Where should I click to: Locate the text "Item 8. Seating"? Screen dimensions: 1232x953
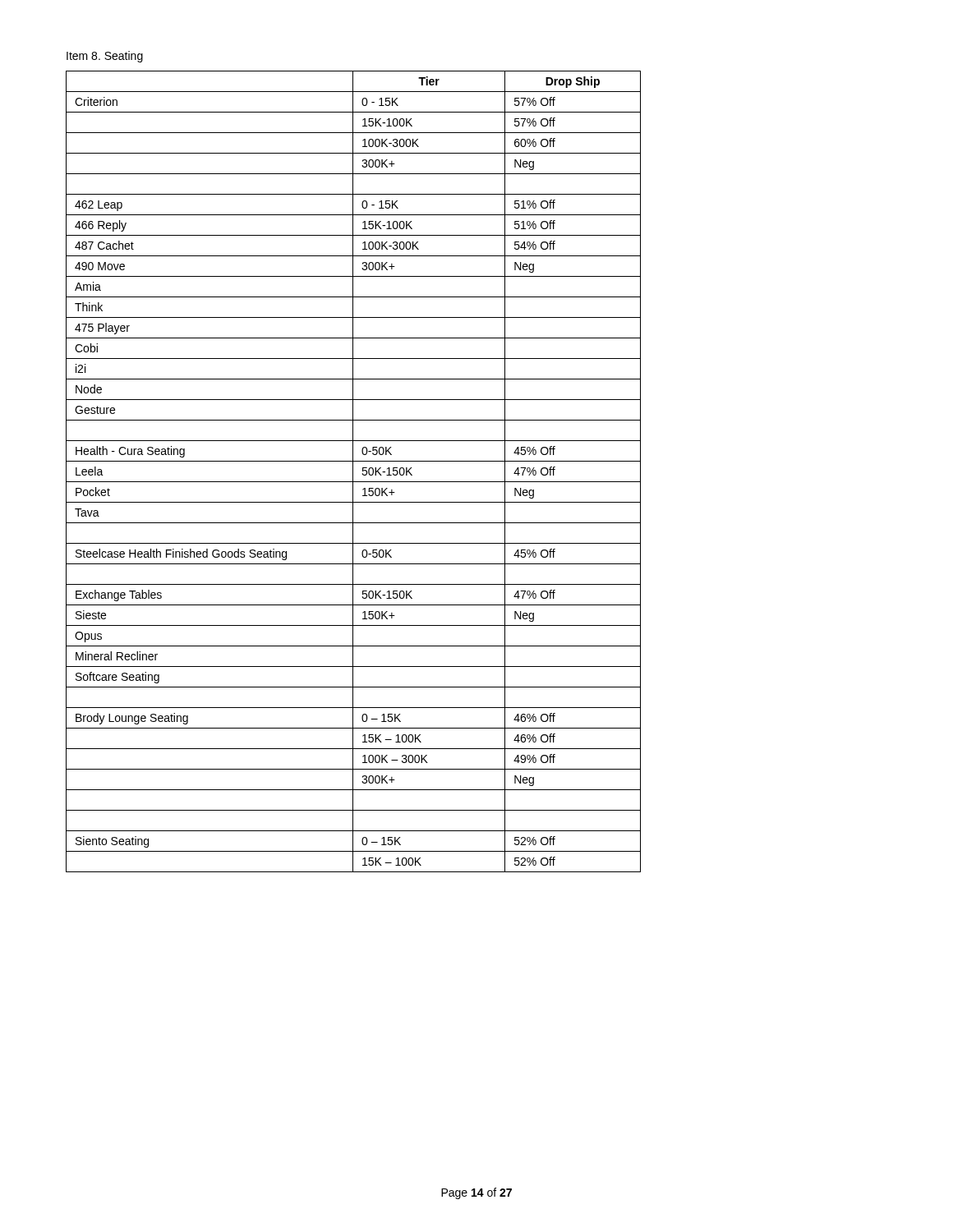click(x=104, y=56)
